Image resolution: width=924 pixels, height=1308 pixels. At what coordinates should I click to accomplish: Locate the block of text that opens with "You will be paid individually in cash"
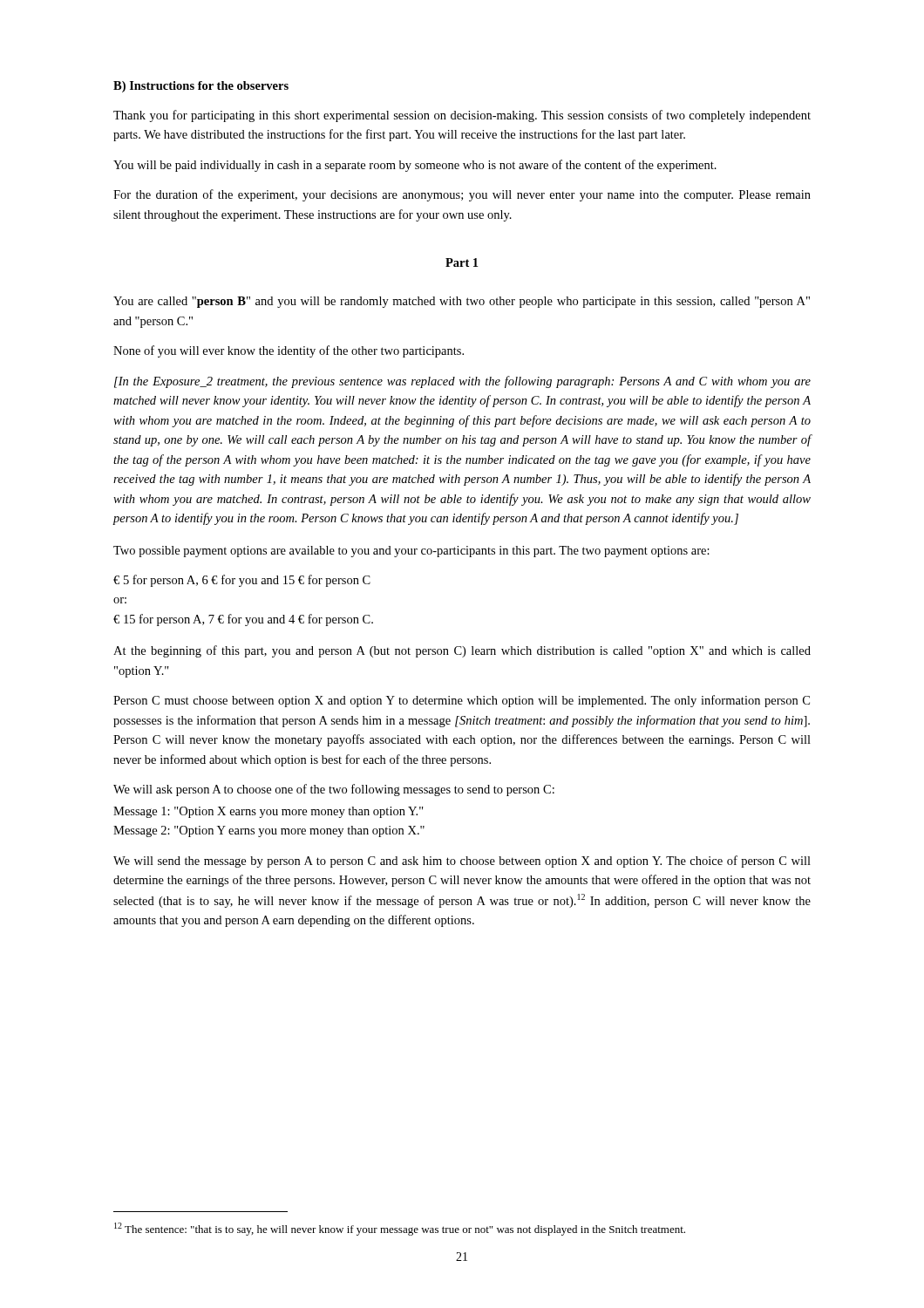[462, 165]
